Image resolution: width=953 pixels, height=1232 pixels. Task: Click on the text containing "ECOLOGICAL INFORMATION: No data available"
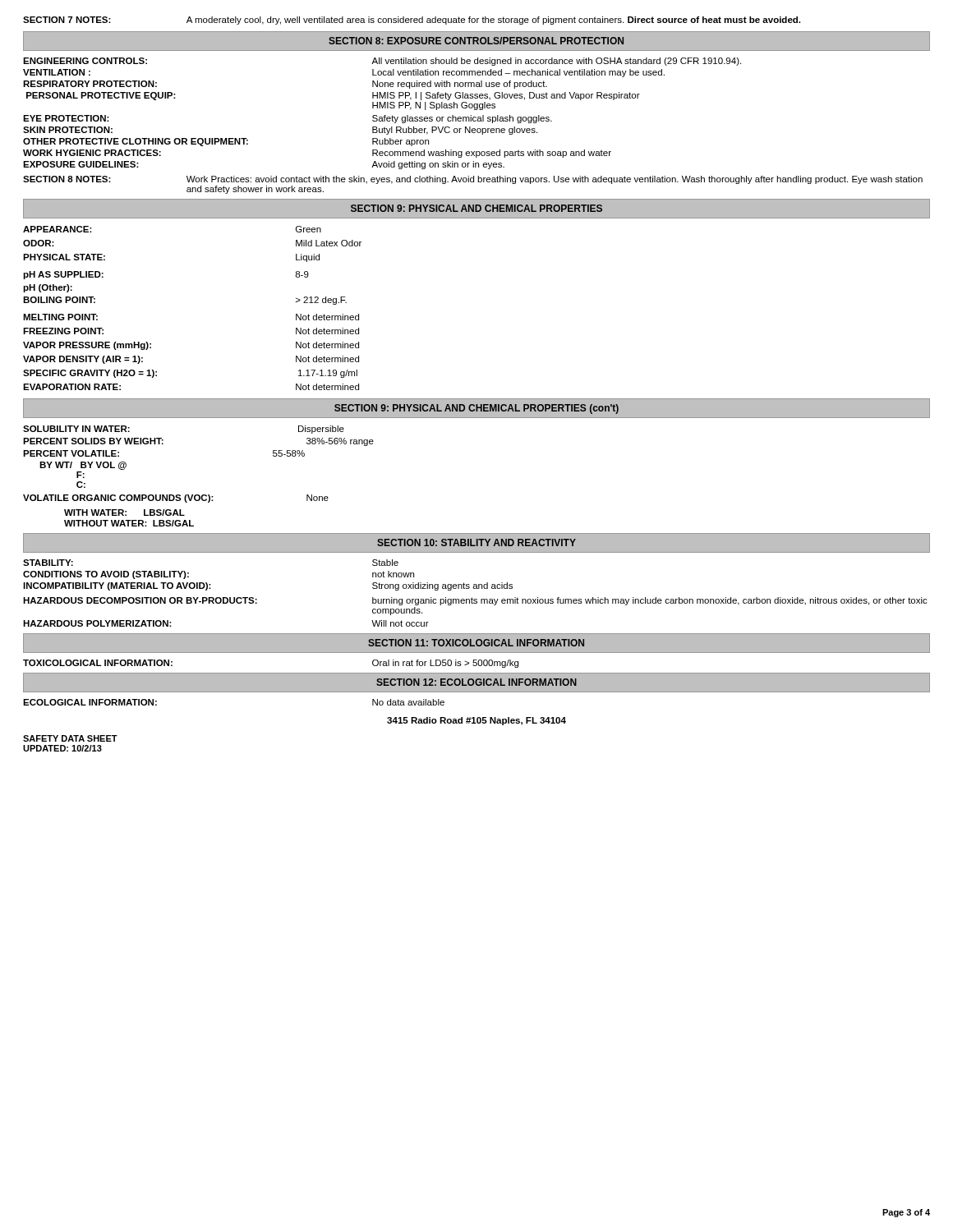(x=476, y=702)
